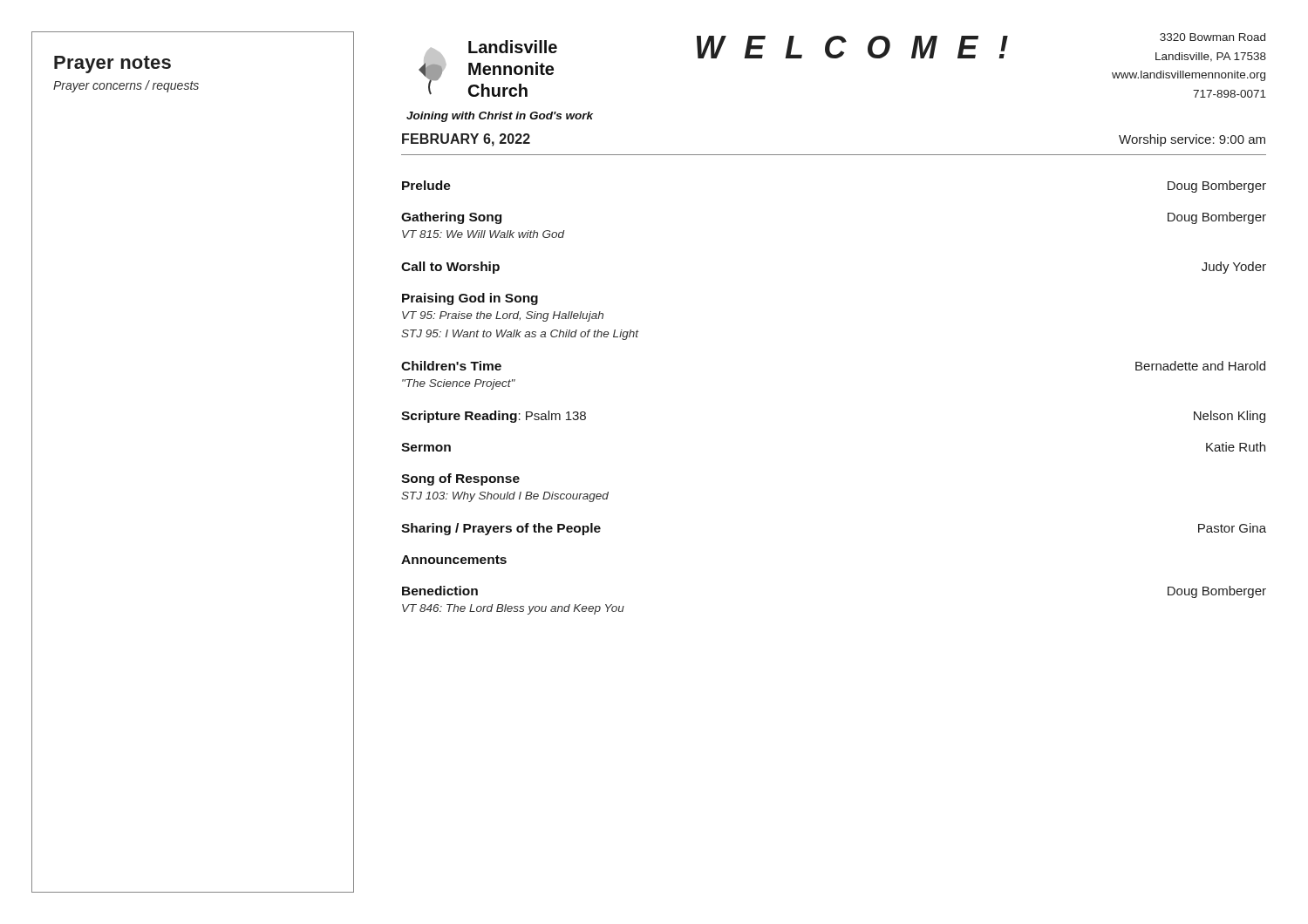Find "FEBRUARY 6, 2022" on this page

(x=466, y=139)
